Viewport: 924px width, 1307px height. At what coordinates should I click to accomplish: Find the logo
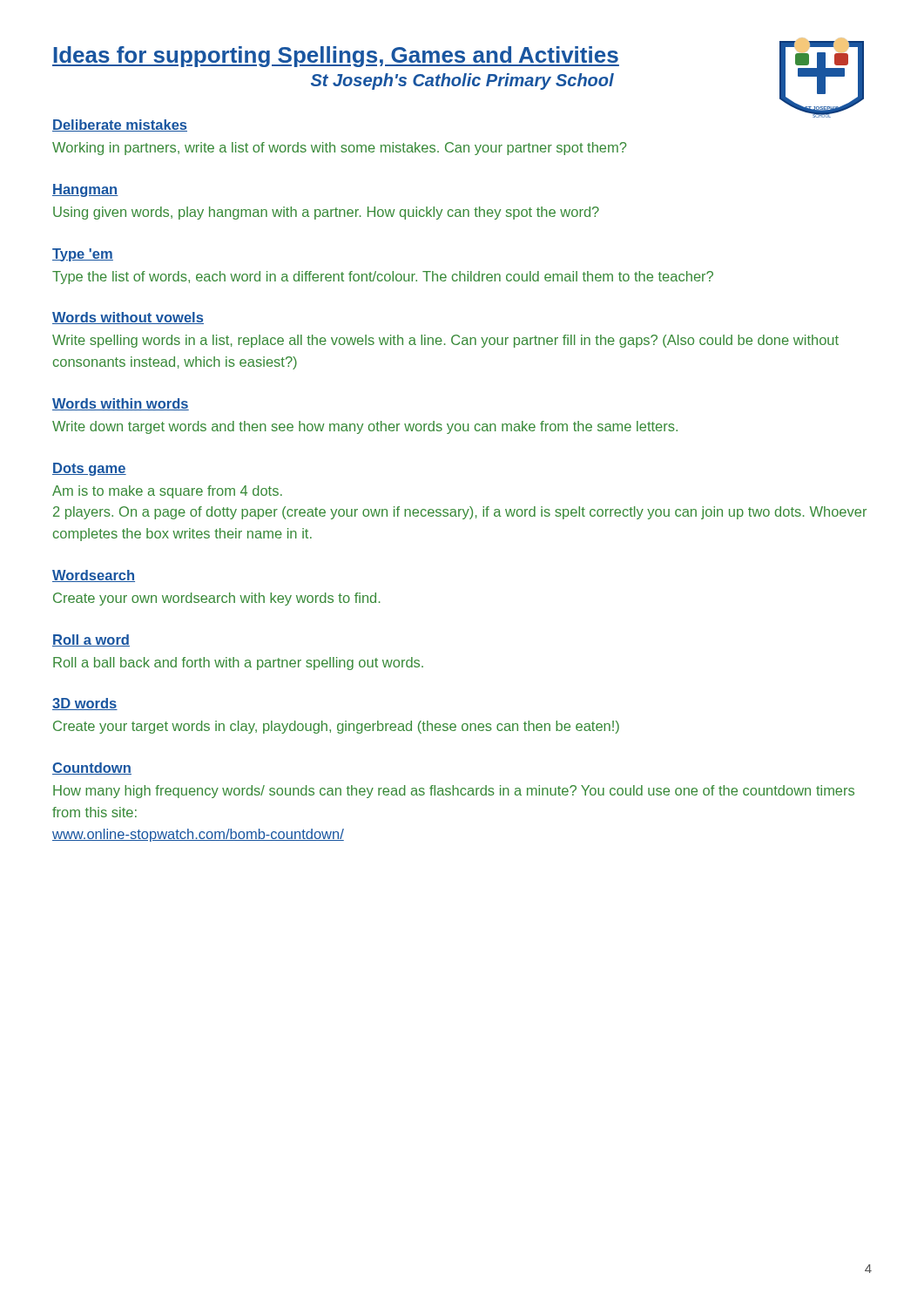coord(822,83)
